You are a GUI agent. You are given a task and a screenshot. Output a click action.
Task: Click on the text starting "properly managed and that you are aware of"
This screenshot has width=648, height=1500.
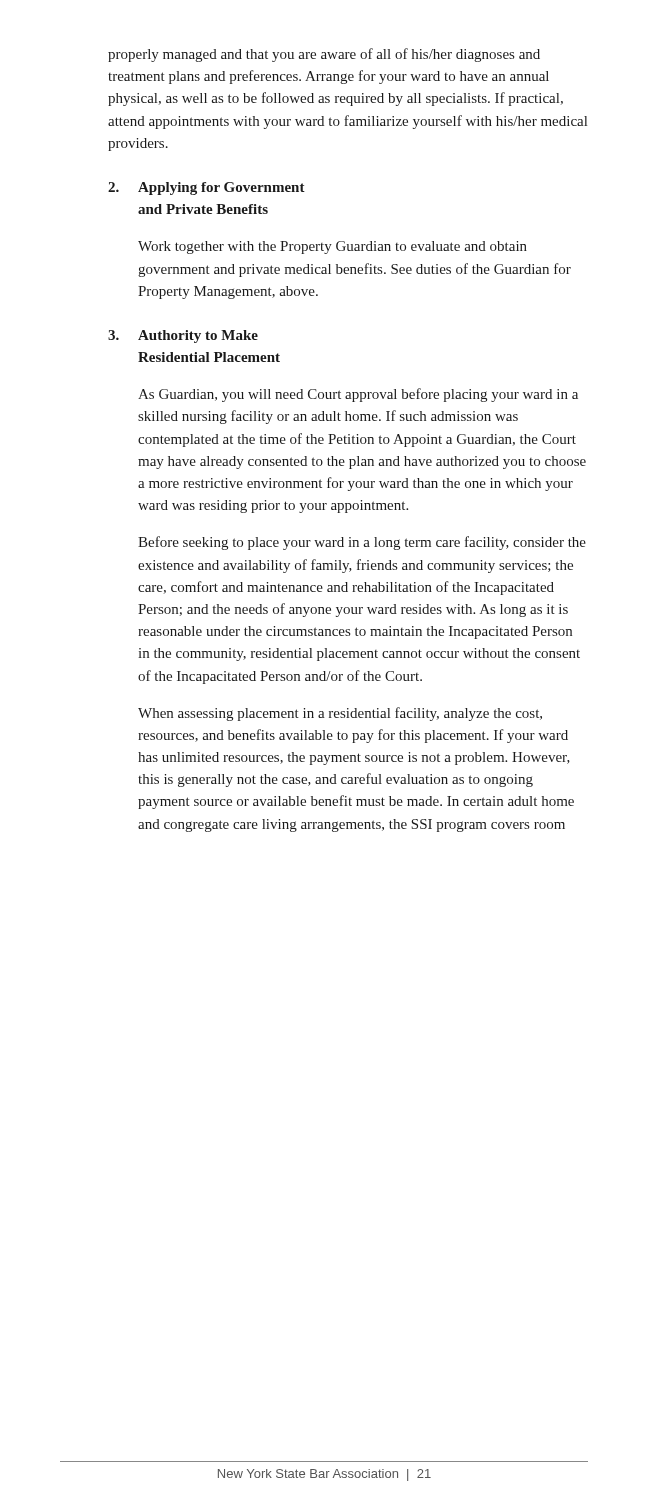click(348, 98)
